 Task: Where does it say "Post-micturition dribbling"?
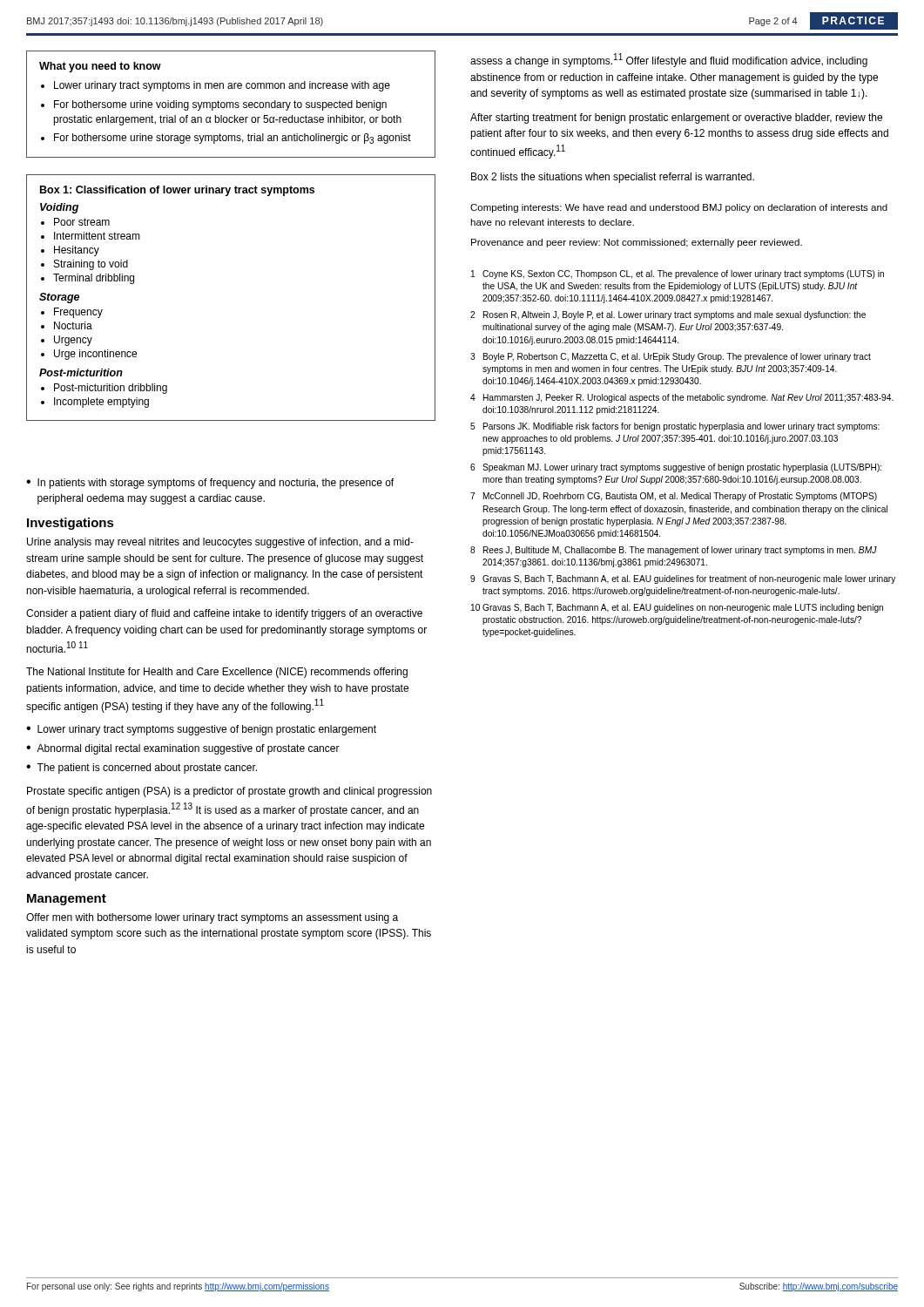point(110,388)
